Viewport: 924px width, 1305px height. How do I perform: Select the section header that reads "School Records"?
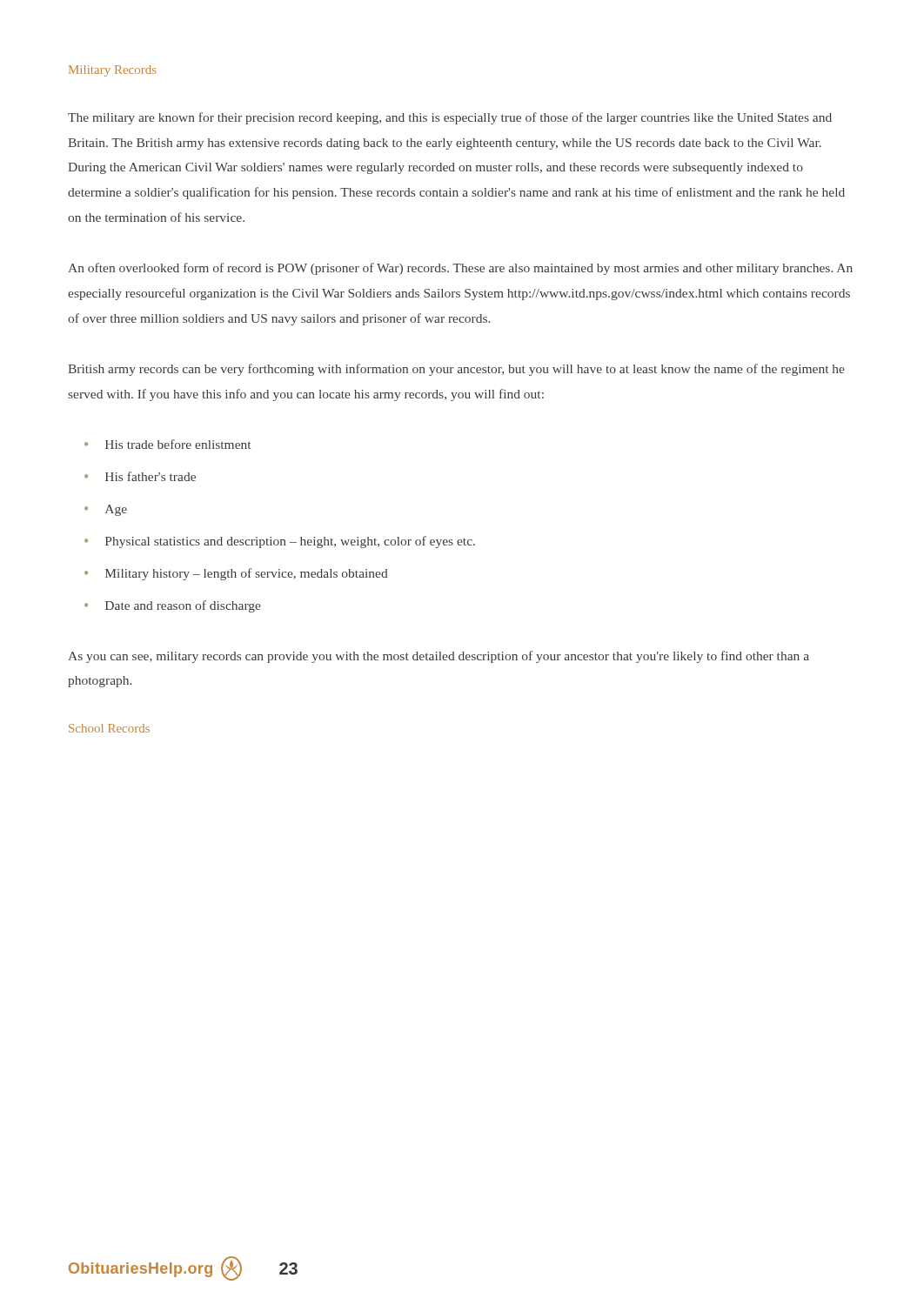point(109,728)
